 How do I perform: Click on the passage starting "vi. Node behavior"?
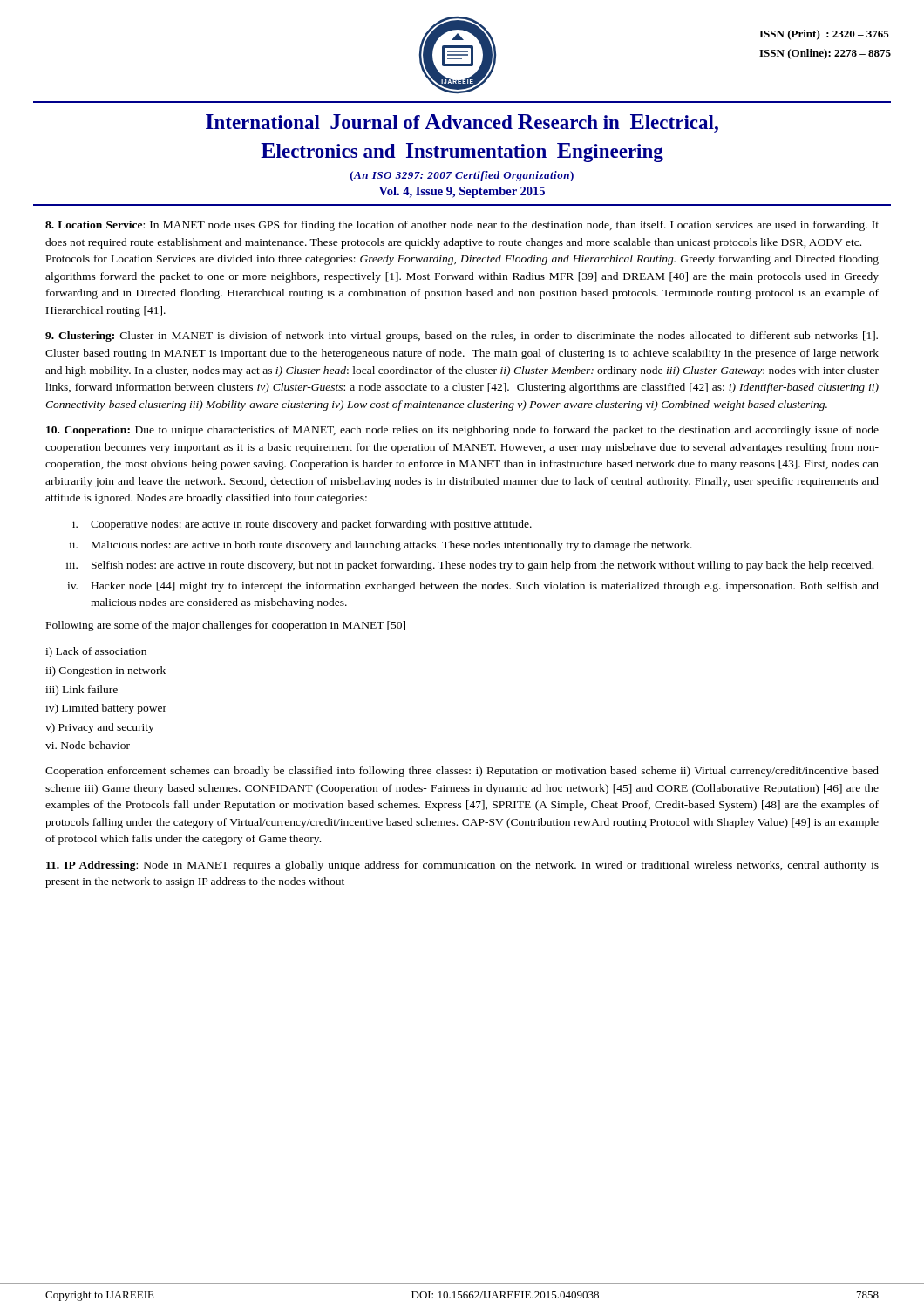coord(88,745)
